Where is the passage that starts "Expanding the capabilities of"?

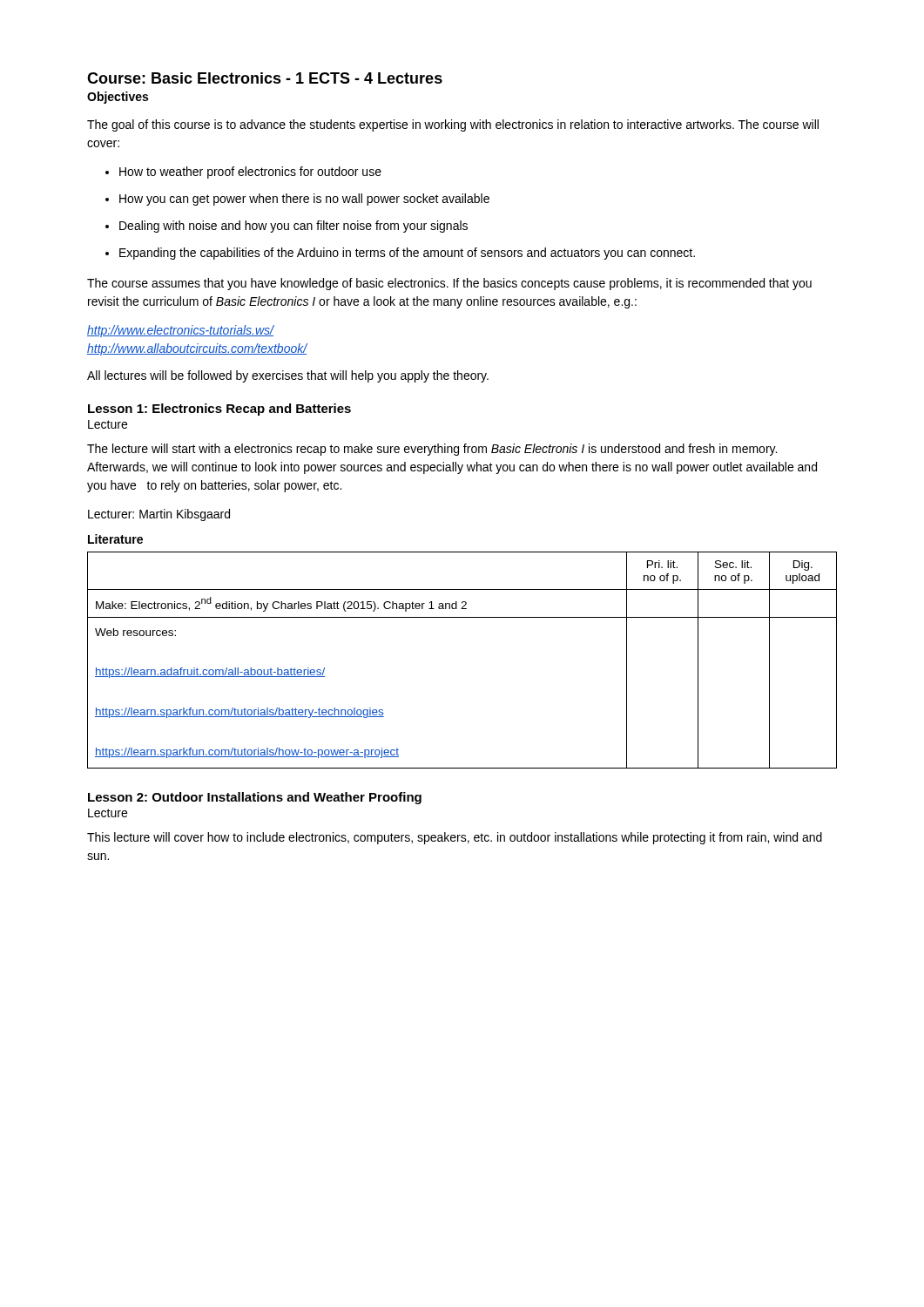[x=462, y=253]
